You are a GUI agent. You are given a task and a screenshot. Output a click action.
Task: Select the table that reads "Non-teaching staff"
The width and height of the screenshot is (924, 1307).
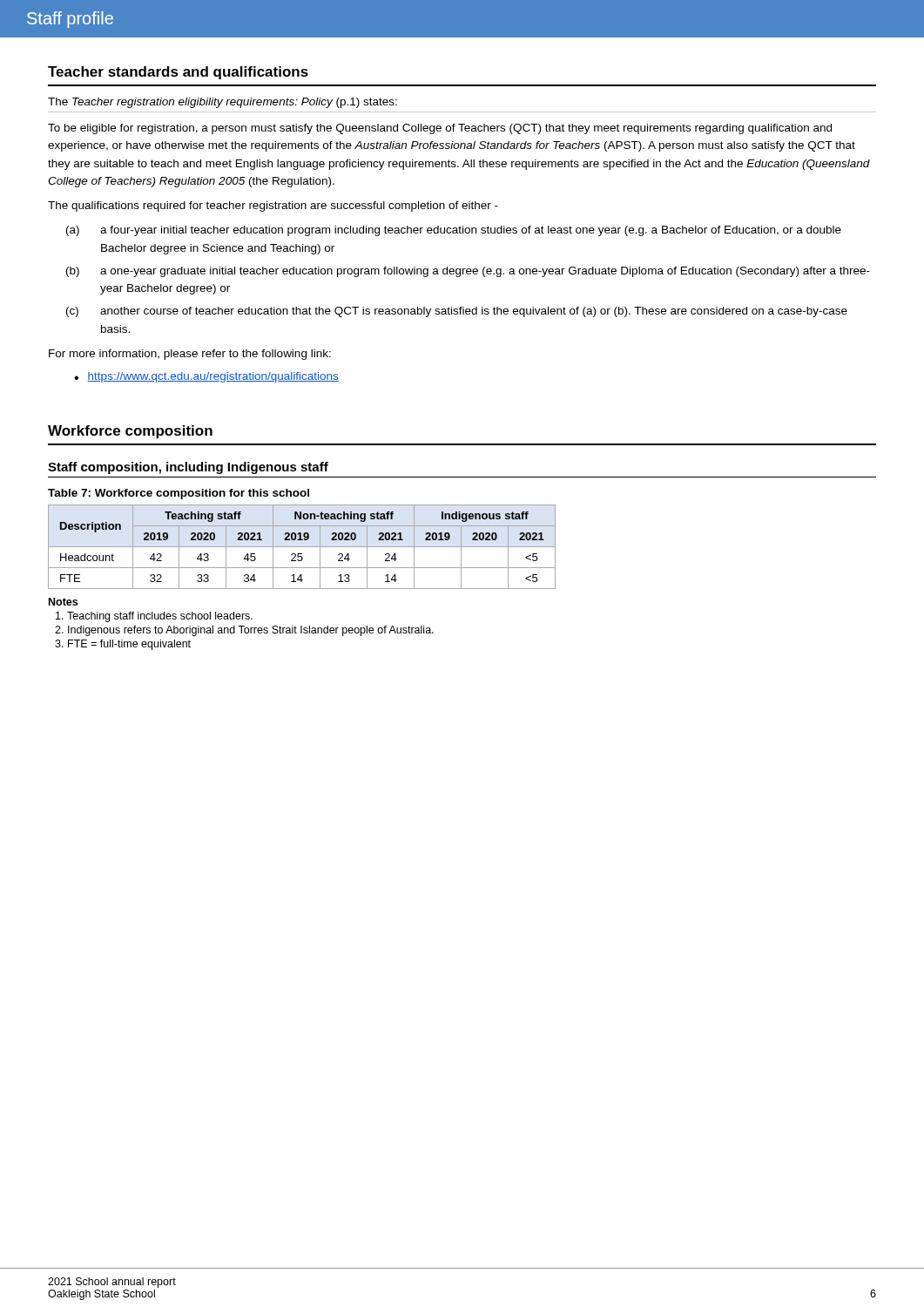tap(462, 547)
